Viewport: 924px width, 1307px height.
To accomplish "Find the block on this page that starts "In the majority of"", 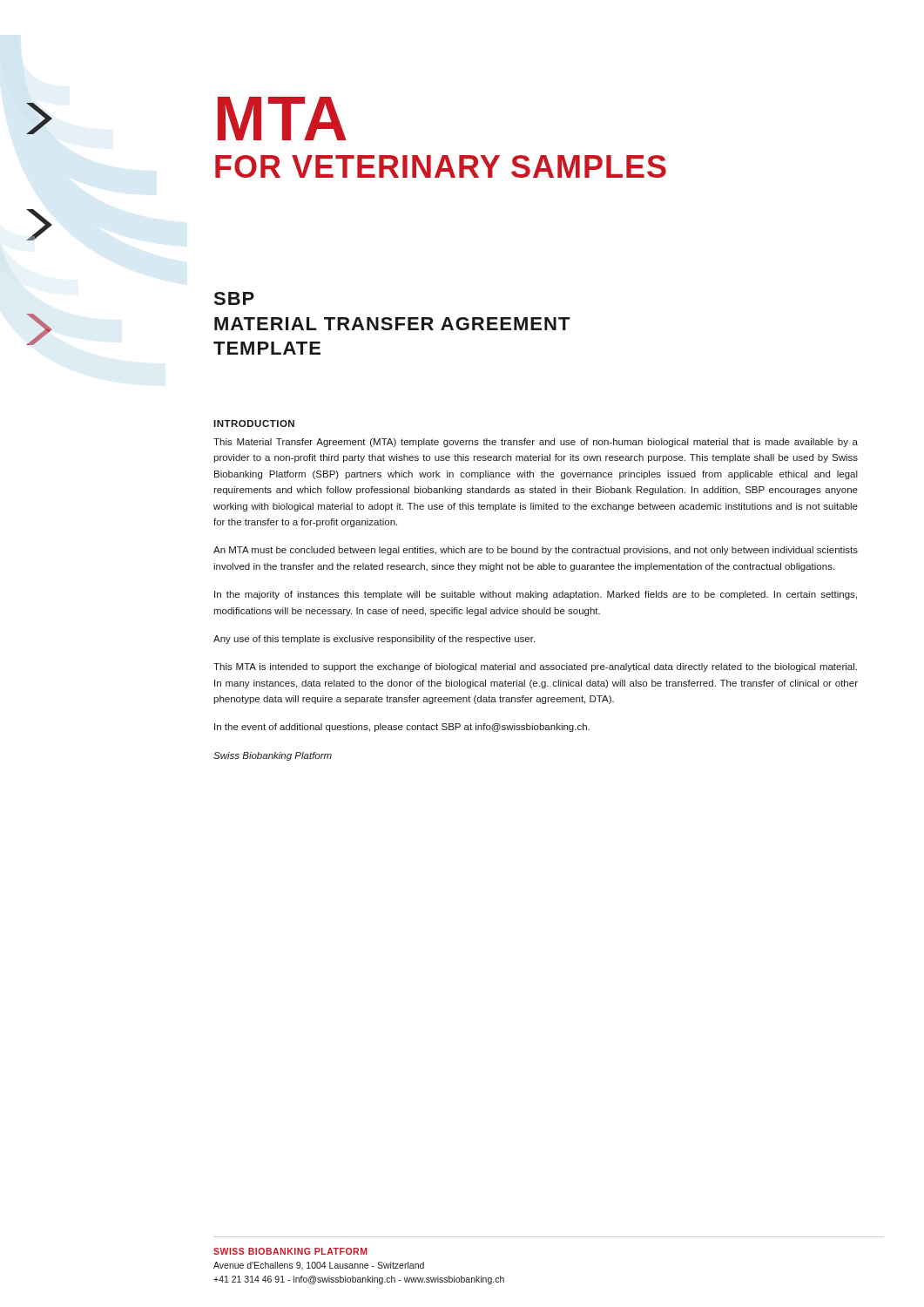I will (536, 603).
